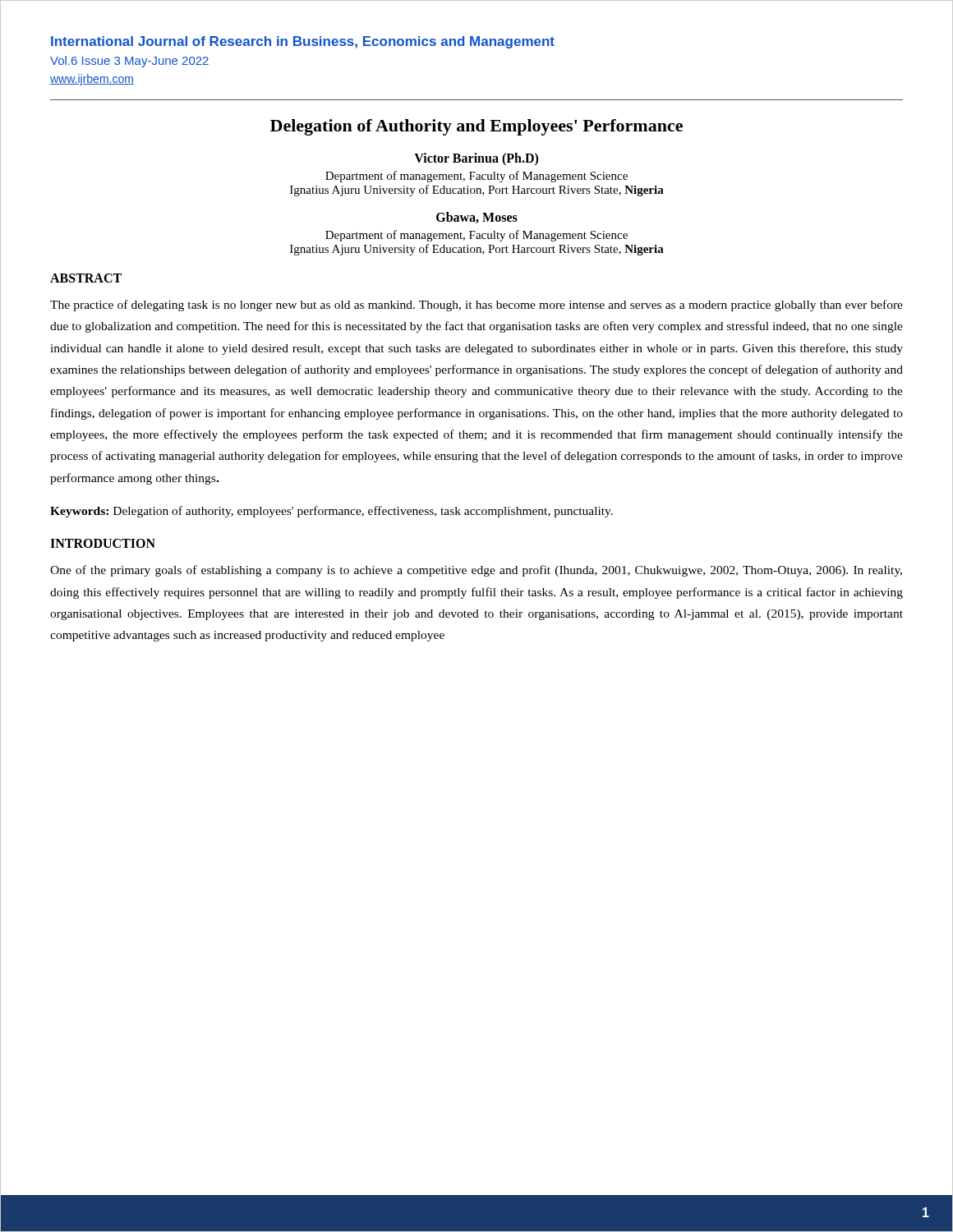The width and height of the screenshot is (953, 1232).
Task: Locate the region starting "Victor Barinua (Ph.D)"
Action: 476,158
